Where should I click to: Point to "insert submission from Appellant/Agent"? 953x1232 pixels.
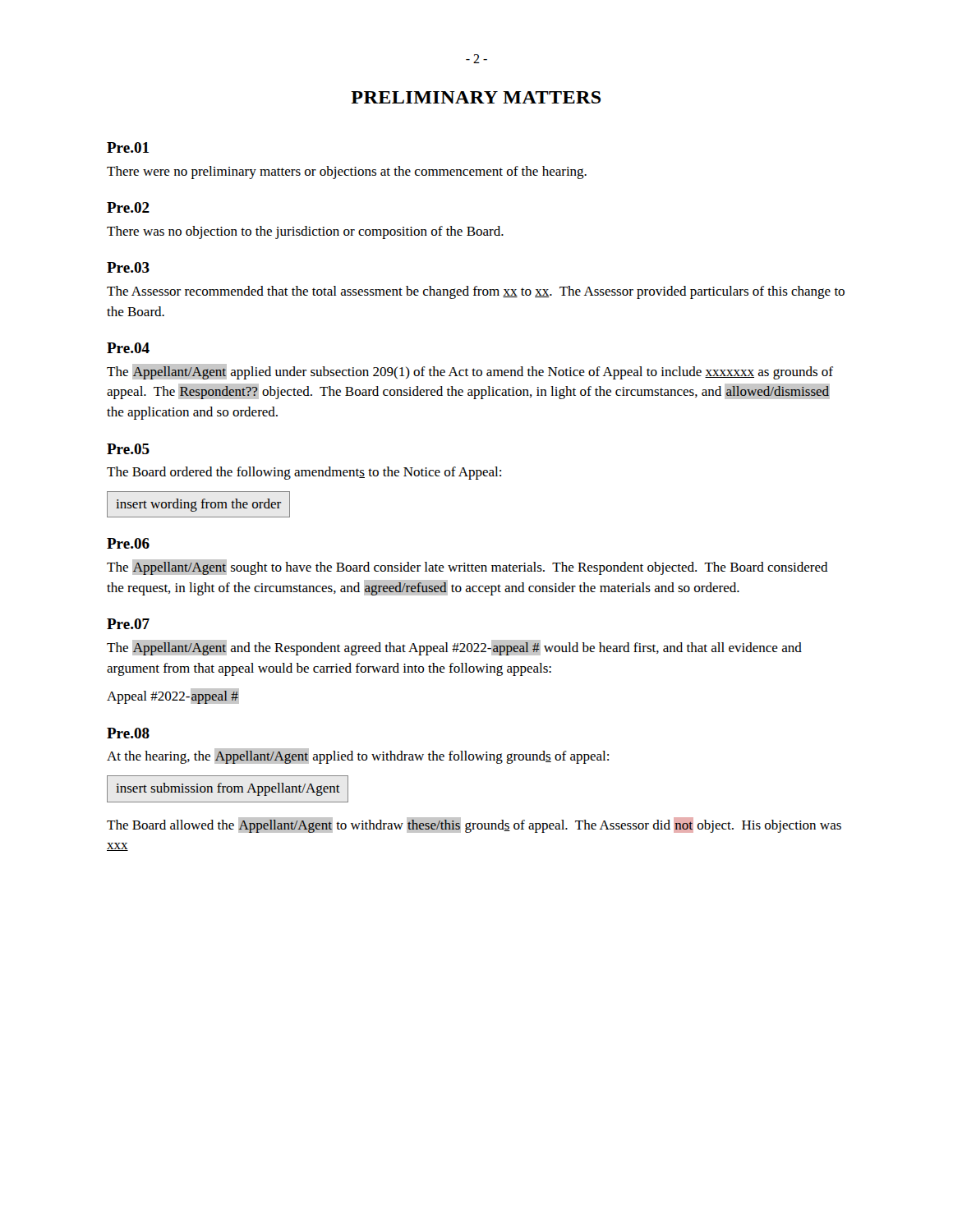tap(228, 789)
